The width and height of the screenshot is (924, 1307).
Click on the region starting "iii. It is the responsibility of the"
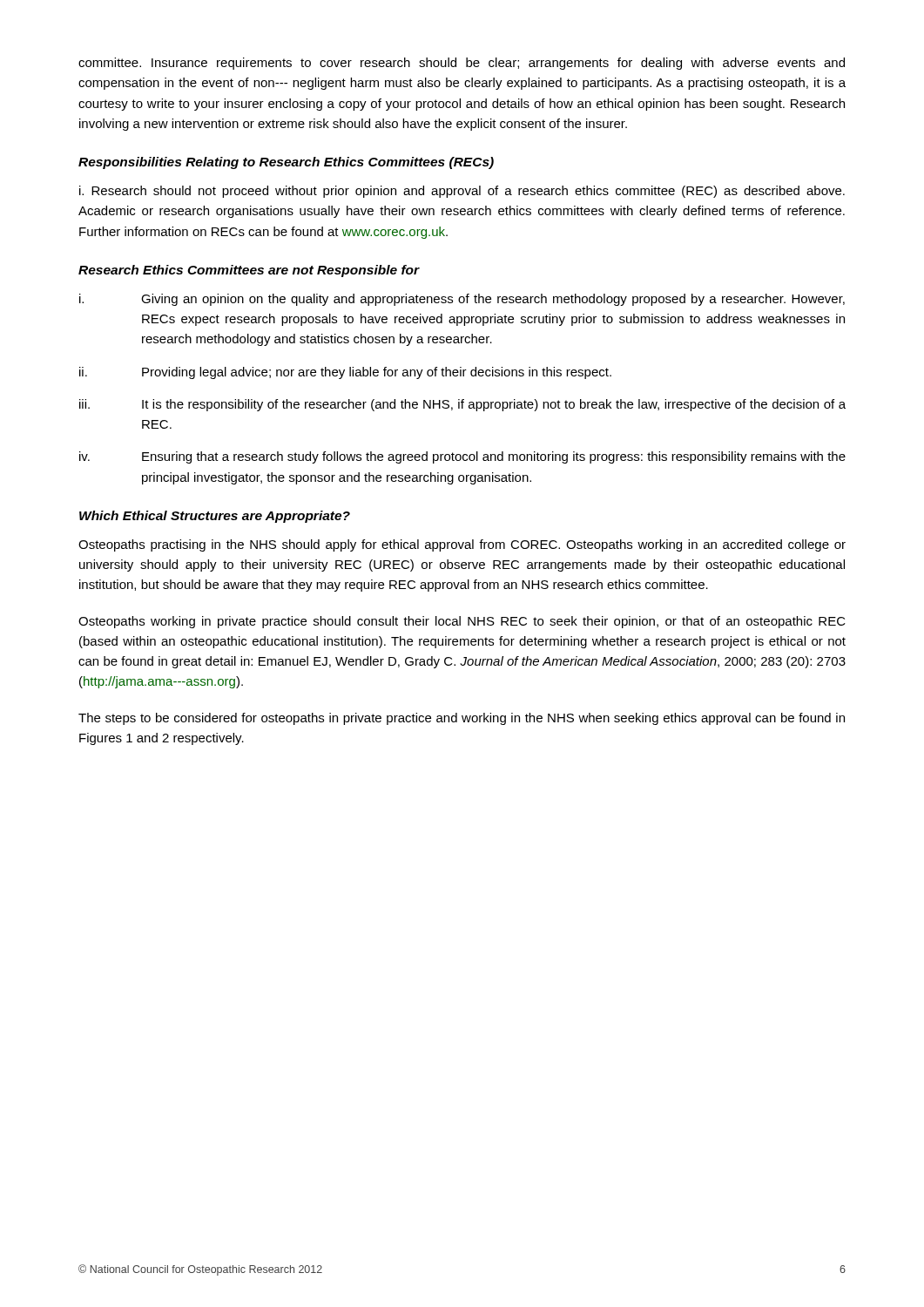(x=462, y=414)
